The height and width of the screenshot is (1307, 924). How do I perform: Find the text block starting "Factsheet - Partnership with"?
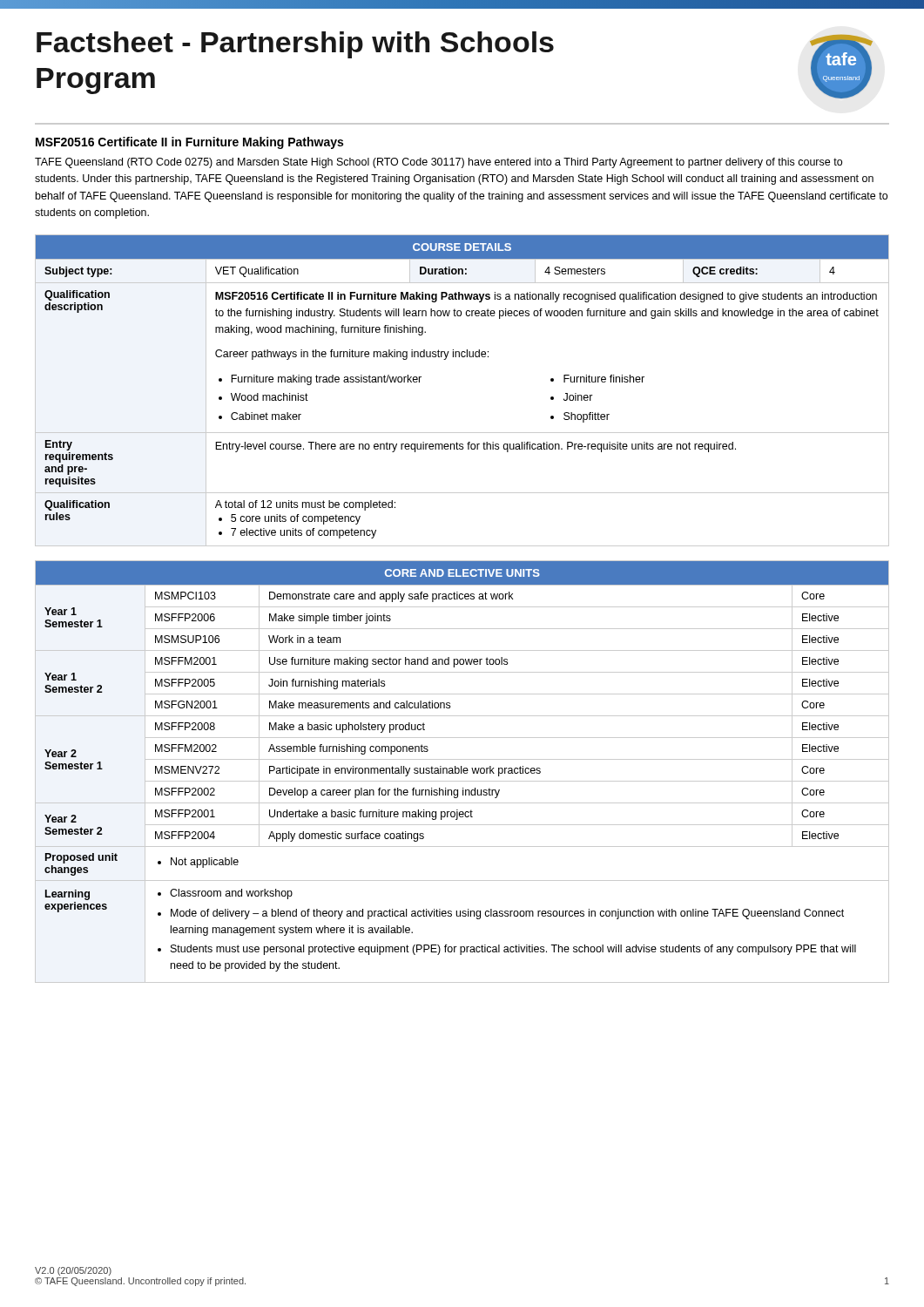click(x=295, y=60)
